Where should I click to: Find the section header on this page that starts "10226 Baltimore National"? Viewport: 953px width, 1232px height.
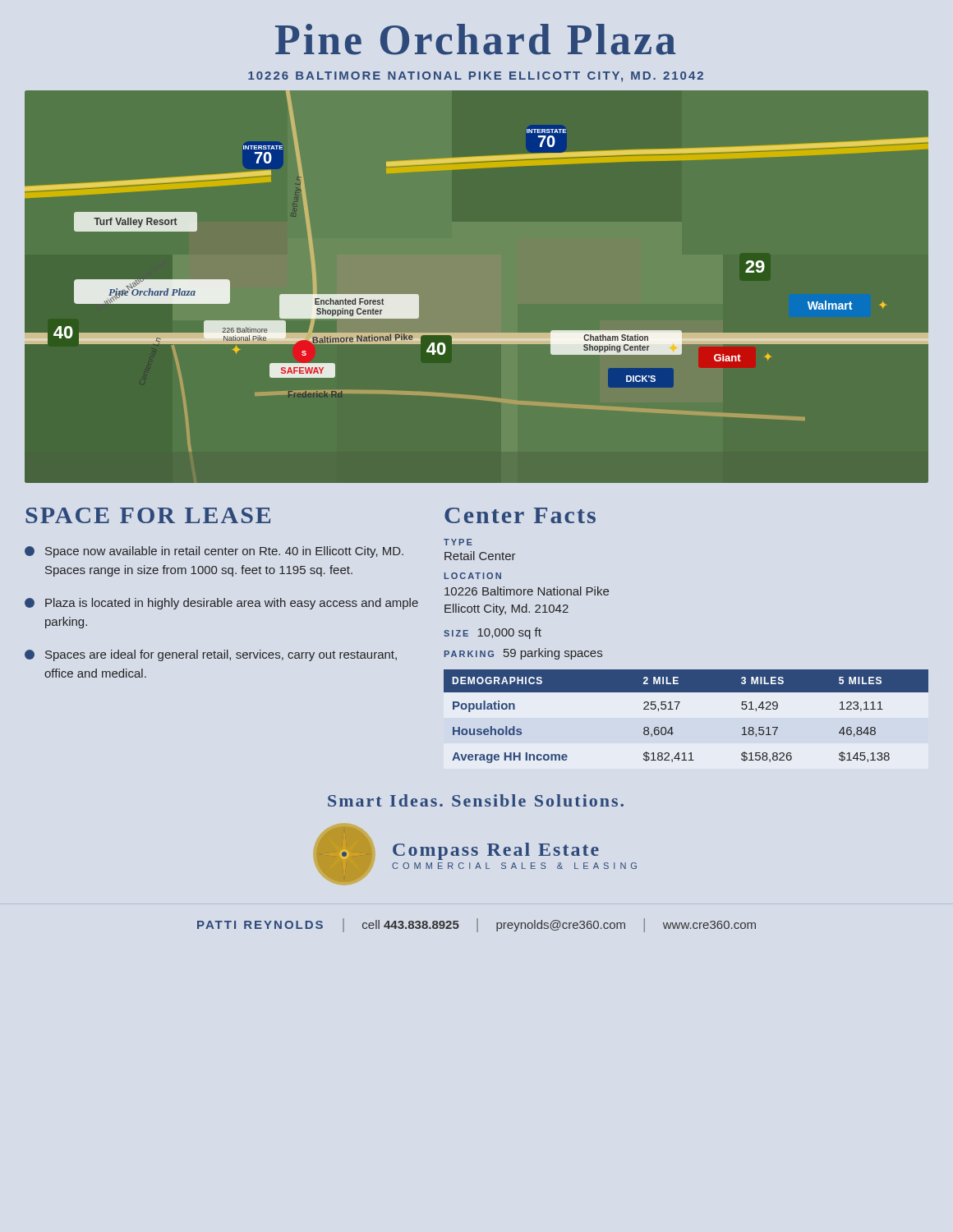coord(476,75)
